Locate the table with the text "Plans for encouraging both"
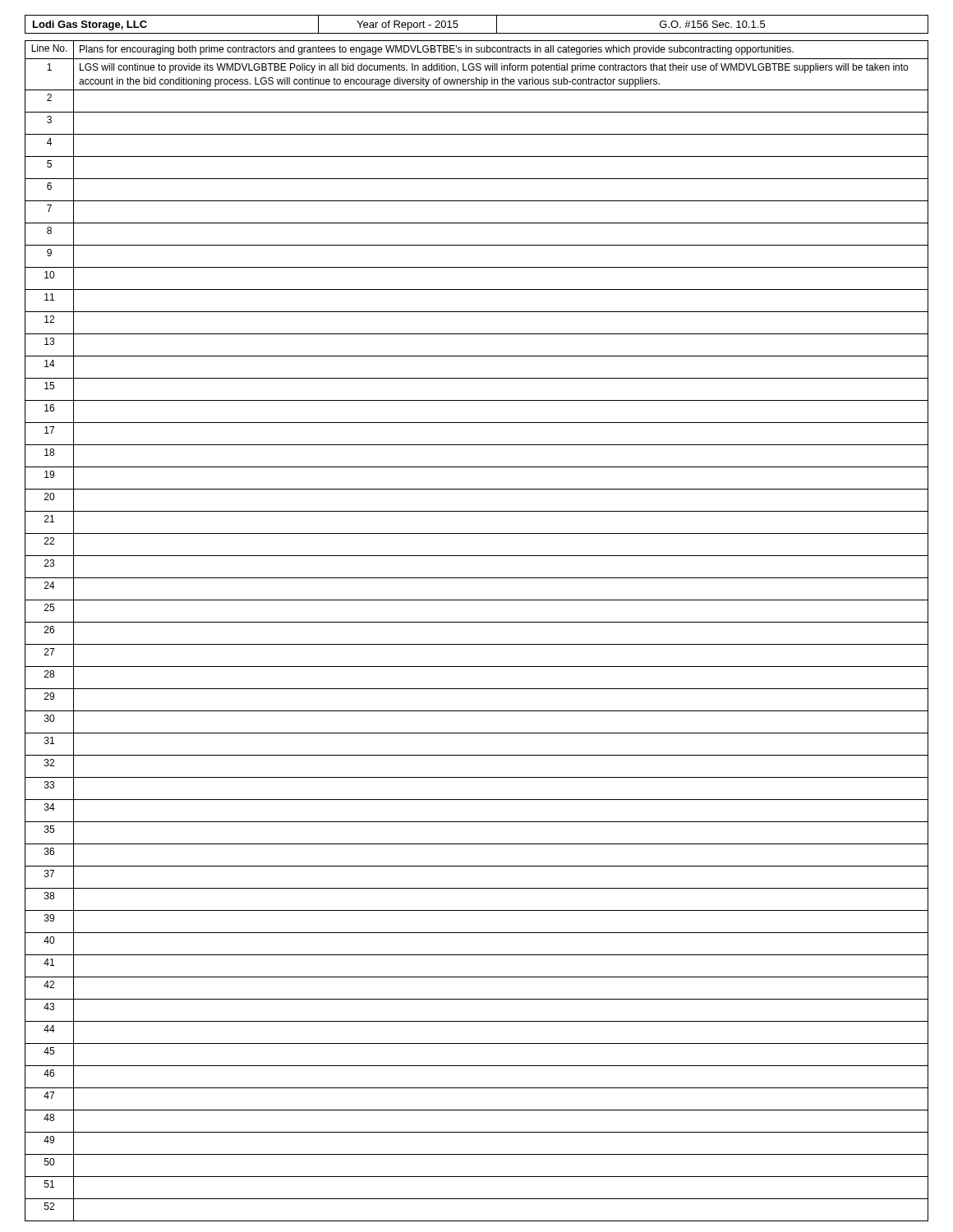This screenshot has height=1232, width=953. click(x=476, y=631)
